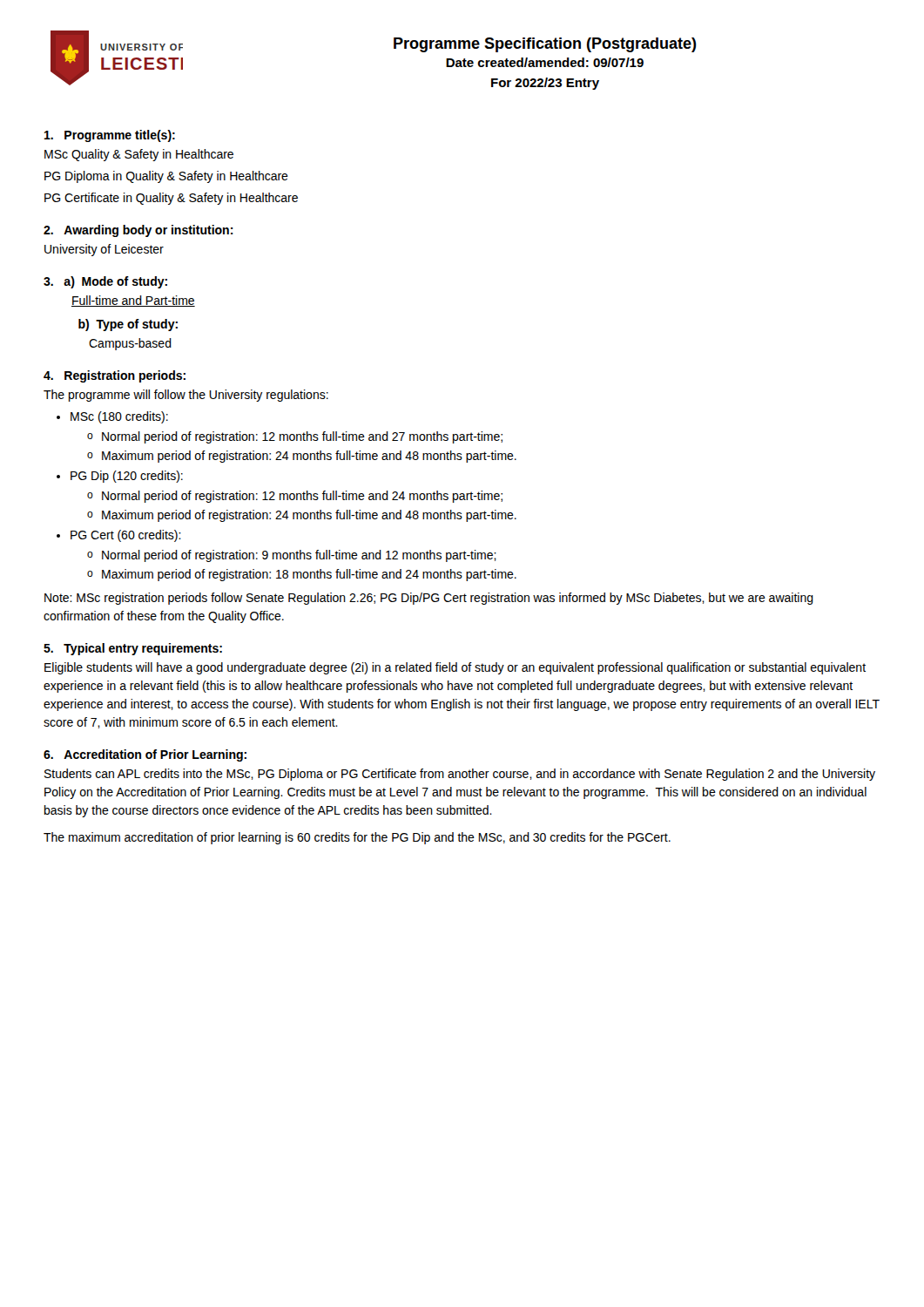Navigate to the text block starting "Full-time and Part-time"

click(133, 301)
